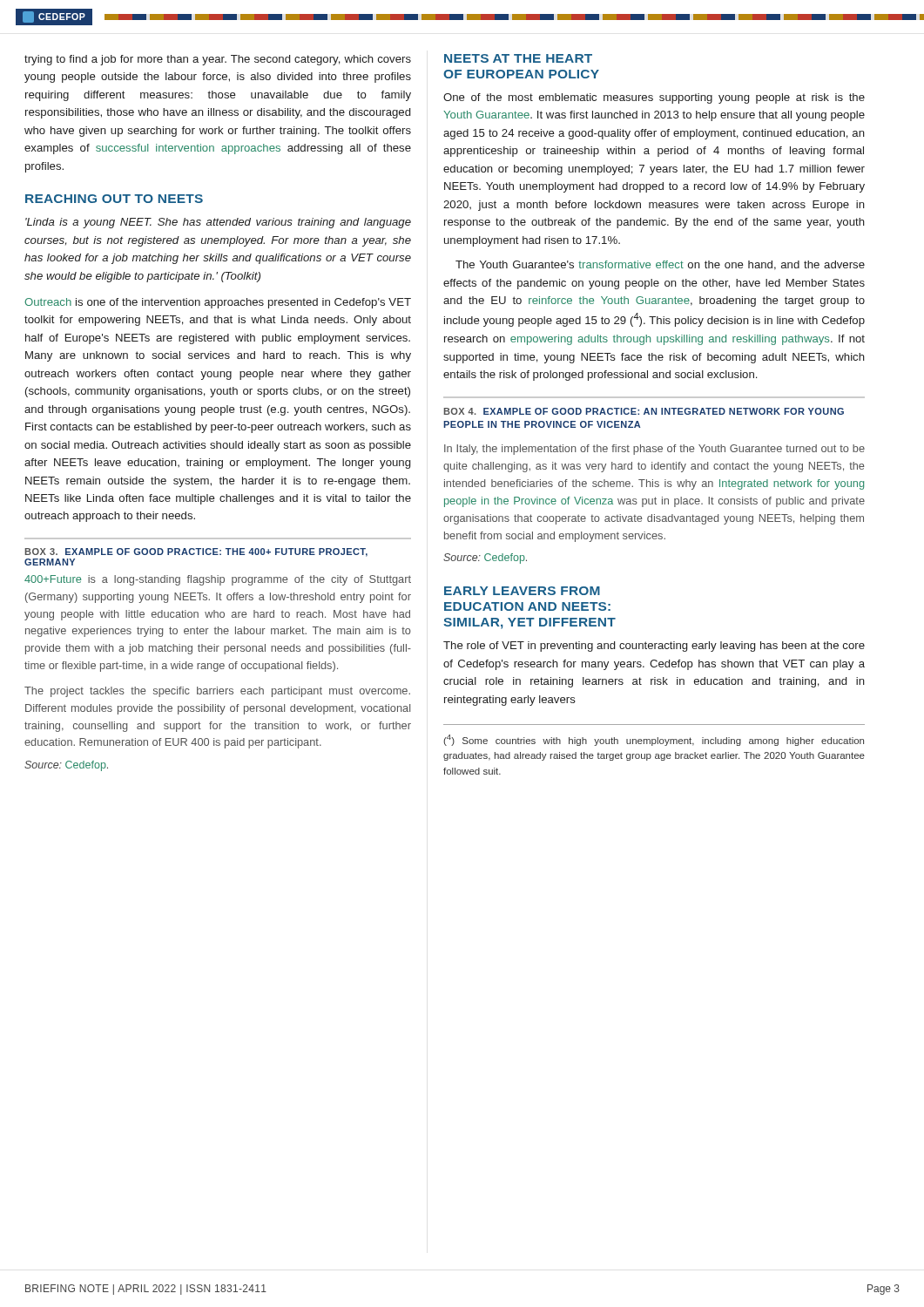
Task: Locate the section header that opens with "Early leavers fromeducation and NEETs:similar,"
Action: point(529,606)
